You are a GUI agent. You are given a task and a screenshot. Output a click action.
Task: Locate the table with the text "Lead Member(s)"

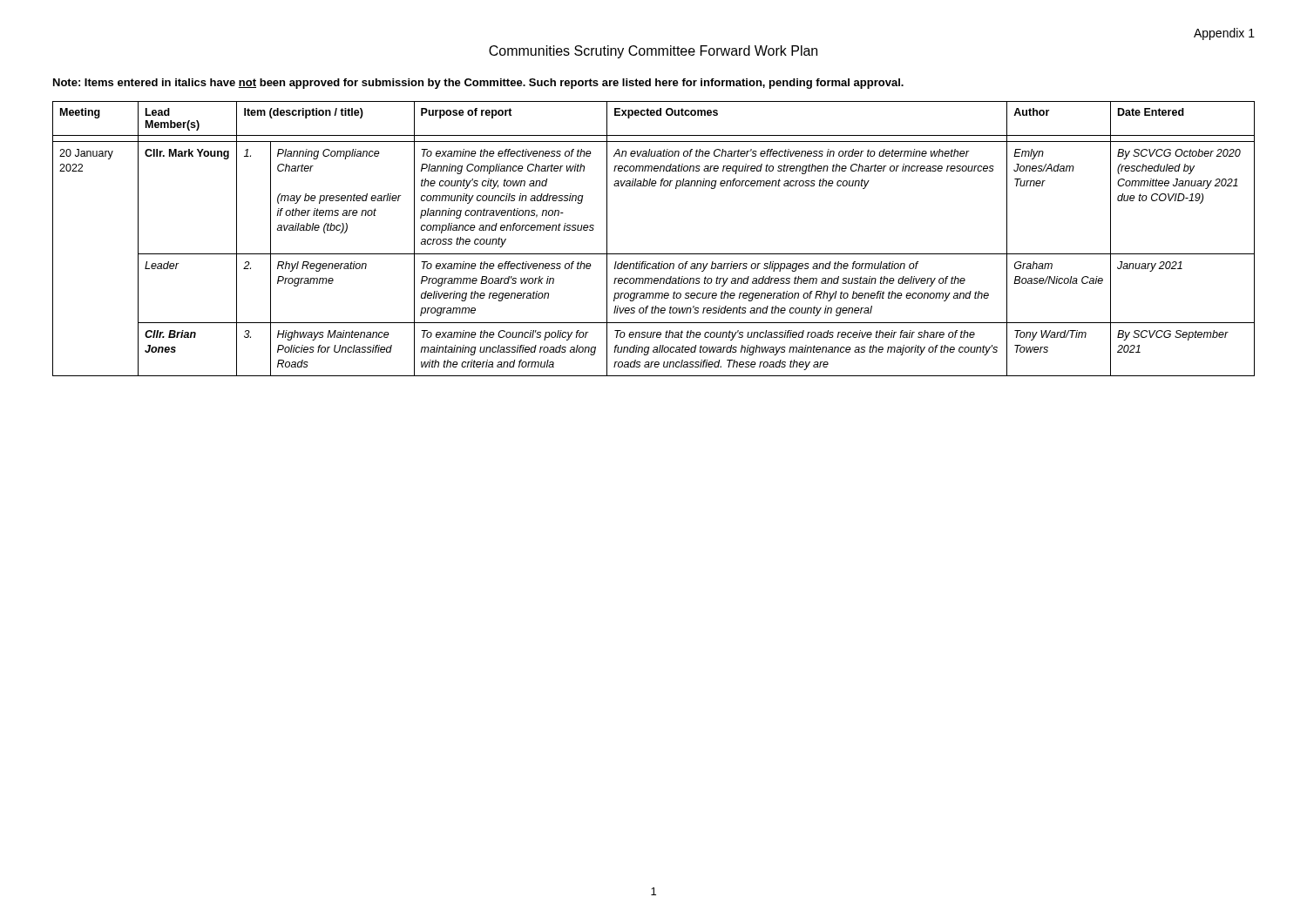[x=654, y=239]
